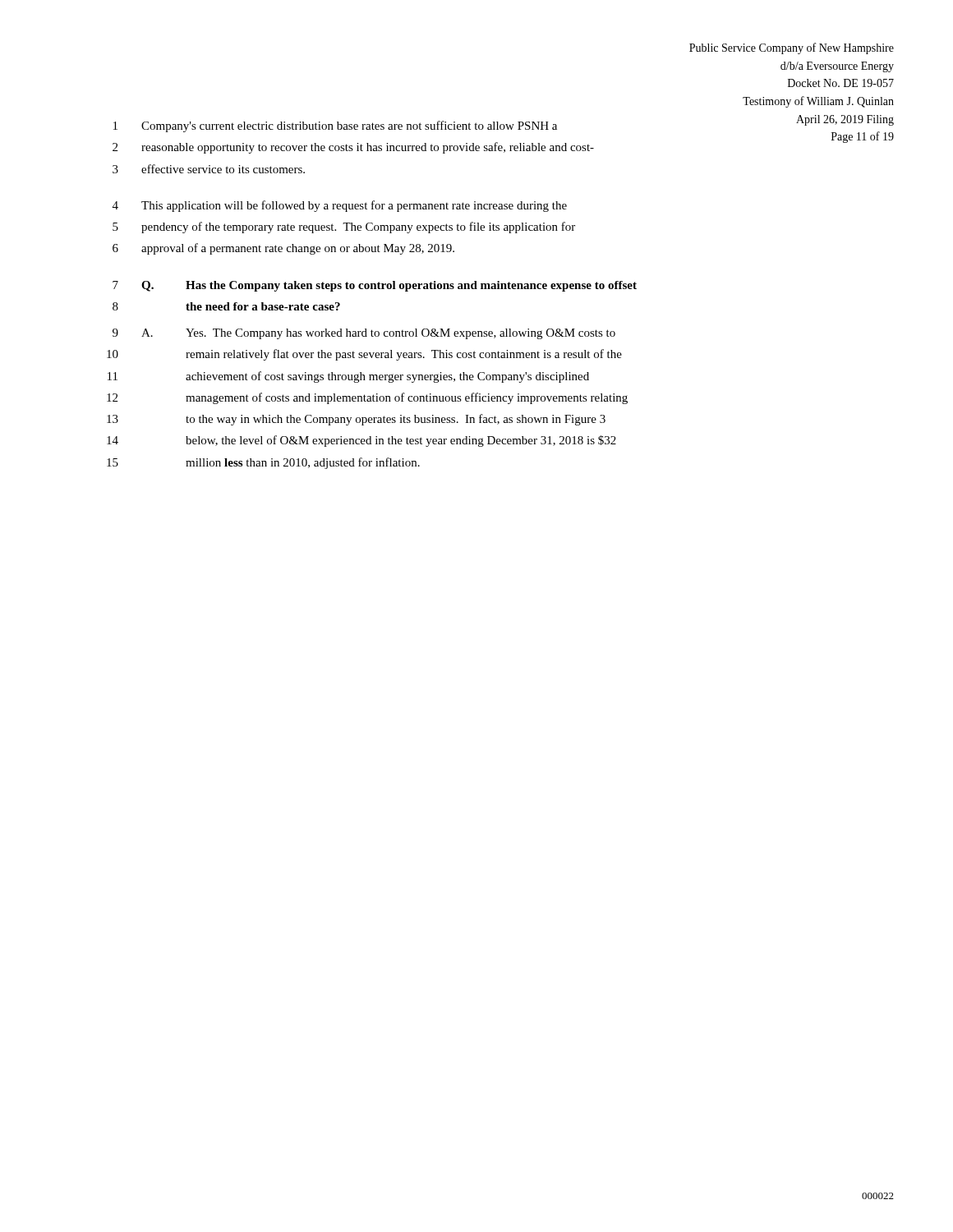953x1232 pixels.
Task: Find the block starting "5 pendency of the"
Action: pyautogui.click(x=491, y=227)
